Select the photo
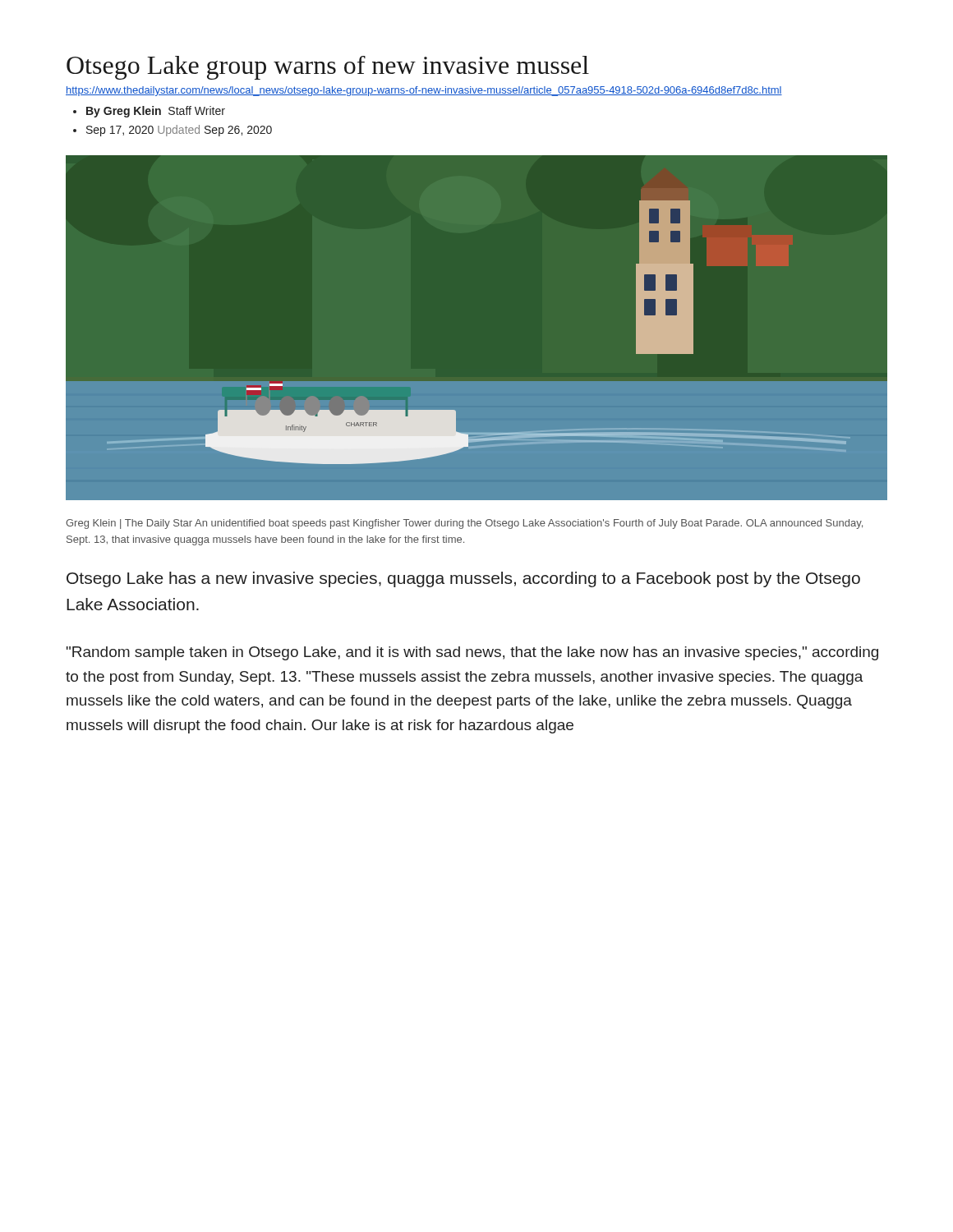The height and width of the screenshot is (1232, 953). pos(476,330)
